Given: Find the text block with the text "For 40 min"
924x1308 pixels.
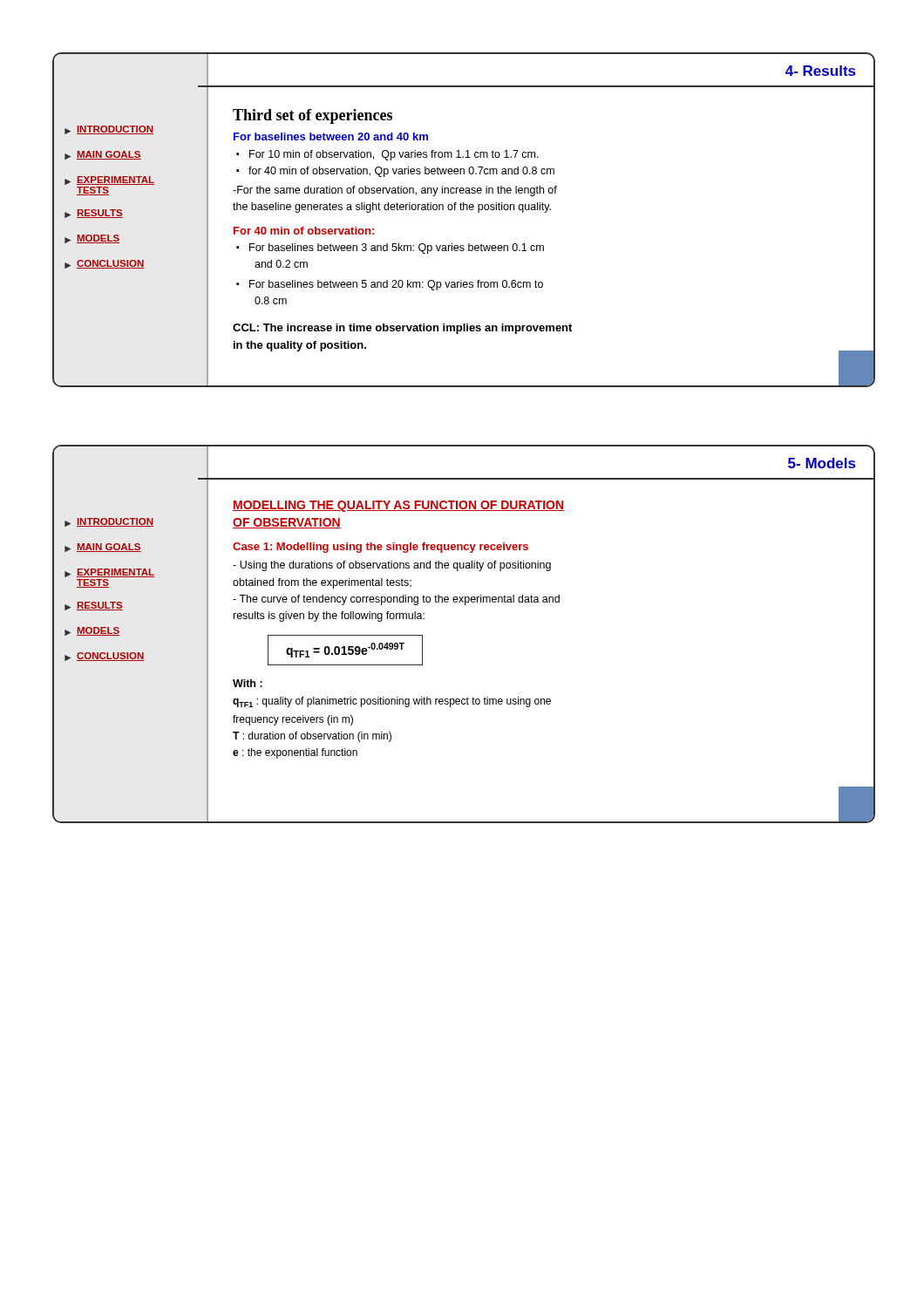Looking at the screenshot, I should 304,231.
